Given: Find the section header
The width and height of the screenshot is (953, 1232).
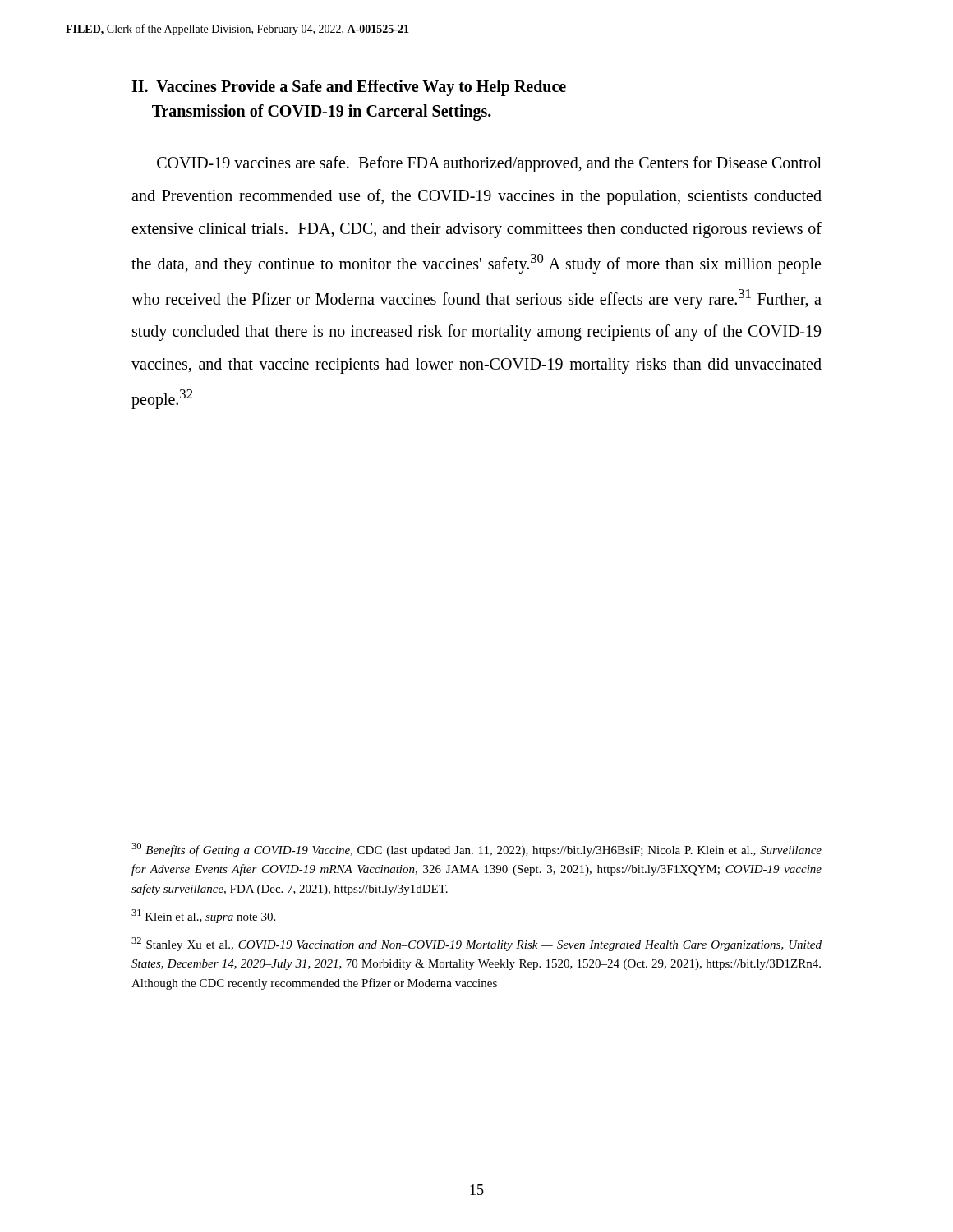Looking at the screenshot, I should click(x=349, y=99).
